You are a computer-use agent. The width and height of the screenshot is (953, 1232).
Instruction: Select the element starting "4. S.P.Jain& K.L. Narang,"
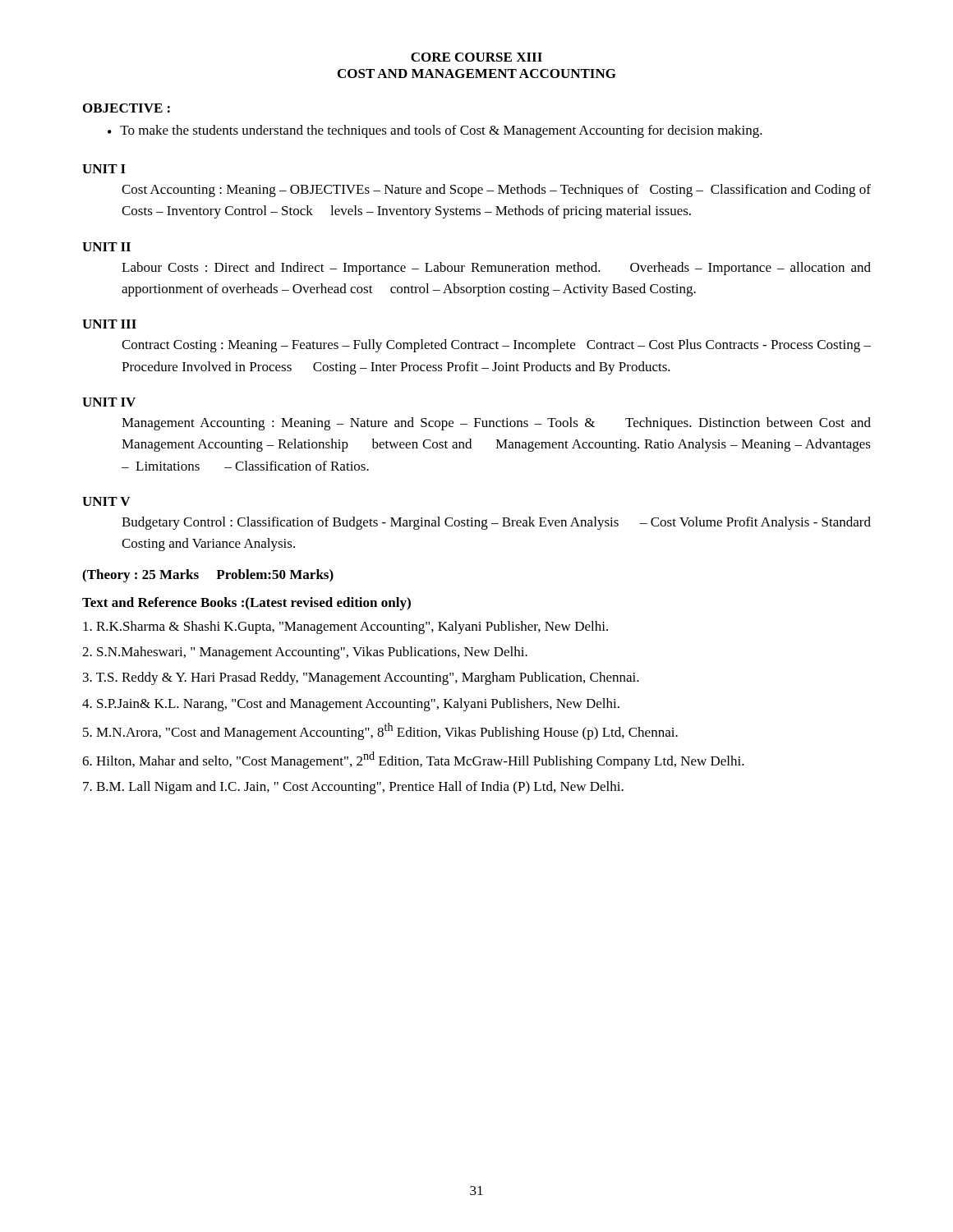coord(351,703)
